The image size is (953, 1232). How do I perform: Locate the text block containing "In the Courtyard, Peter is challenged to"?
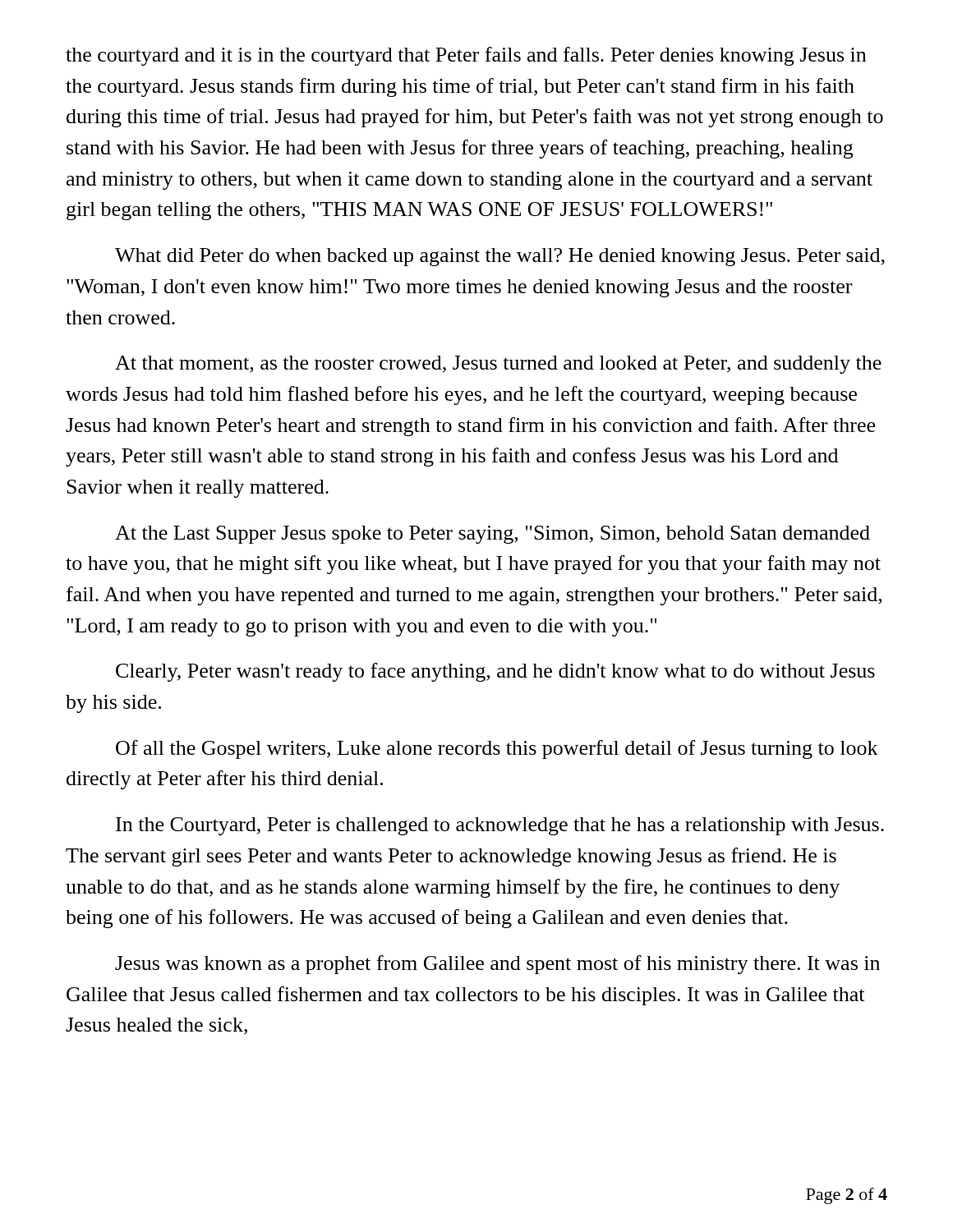(476, 871)
